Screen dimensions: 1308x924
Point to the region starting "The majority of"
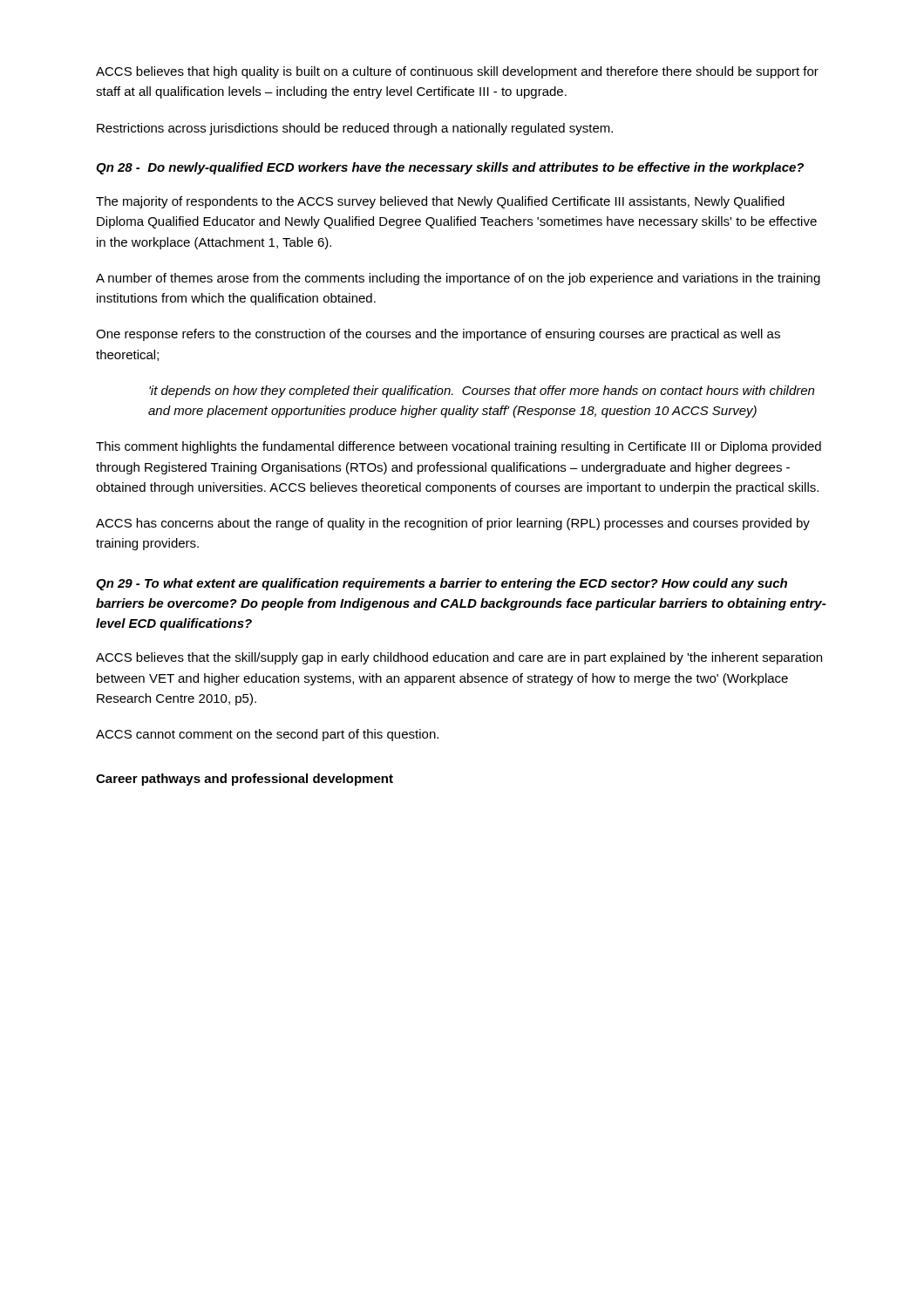tap(456, 221)
